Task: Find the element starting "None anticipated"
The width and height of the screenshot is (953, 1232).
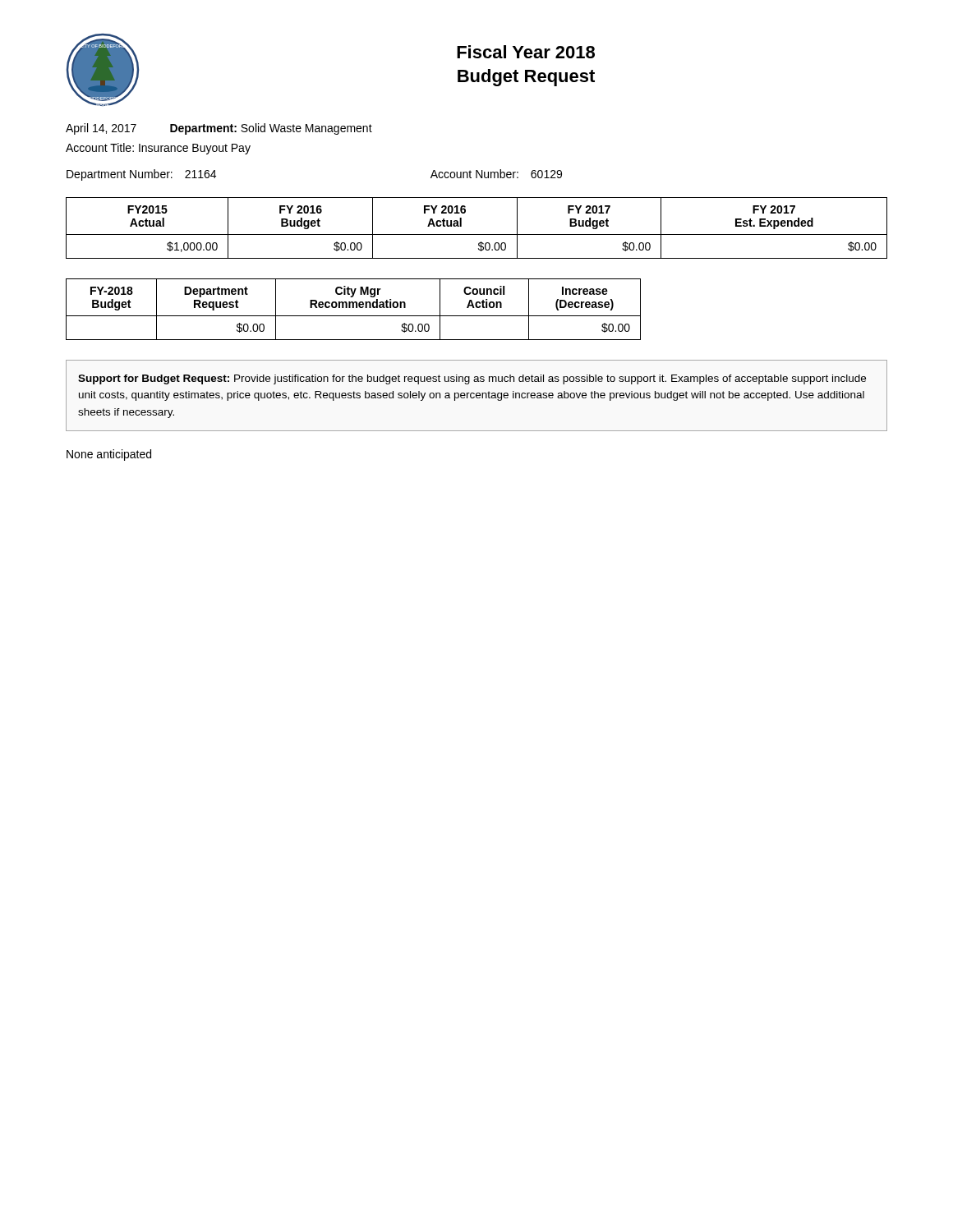Action: [109, 454]
